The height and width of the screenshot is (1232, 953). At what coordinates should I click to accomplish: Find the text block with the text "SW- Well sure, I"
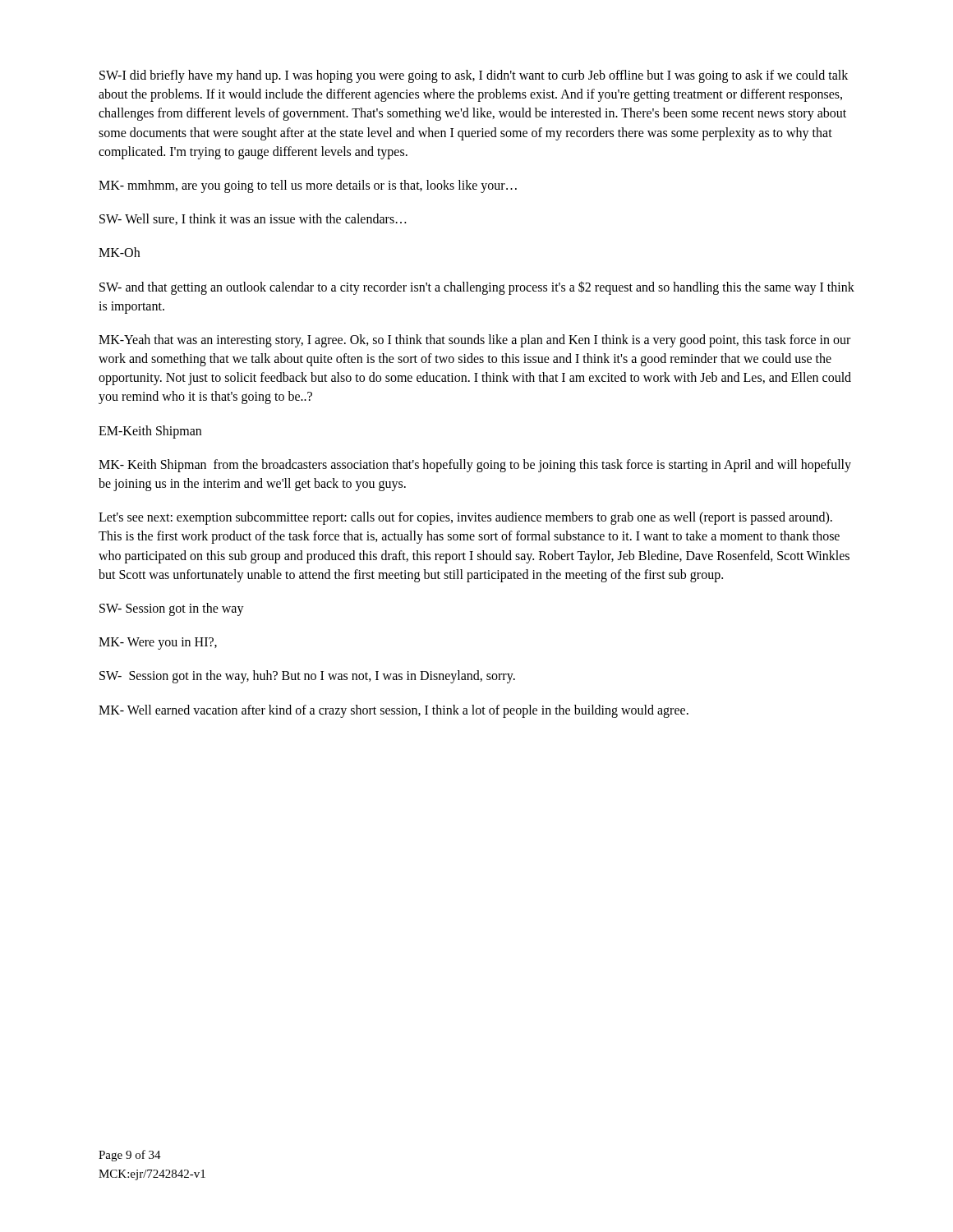[253, 219]
